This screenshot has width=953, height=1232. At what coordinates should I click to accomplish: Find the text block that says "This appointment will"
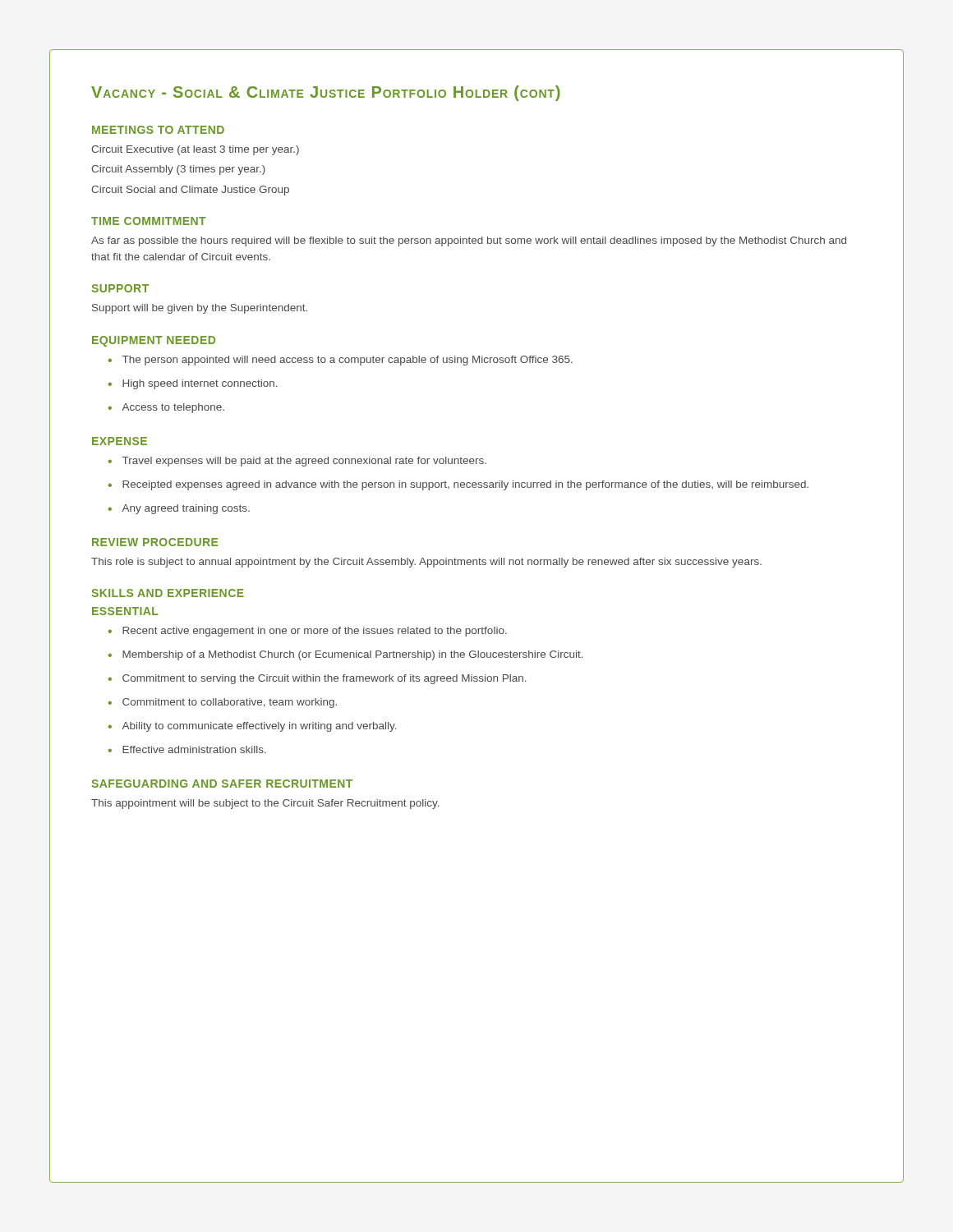266,803
